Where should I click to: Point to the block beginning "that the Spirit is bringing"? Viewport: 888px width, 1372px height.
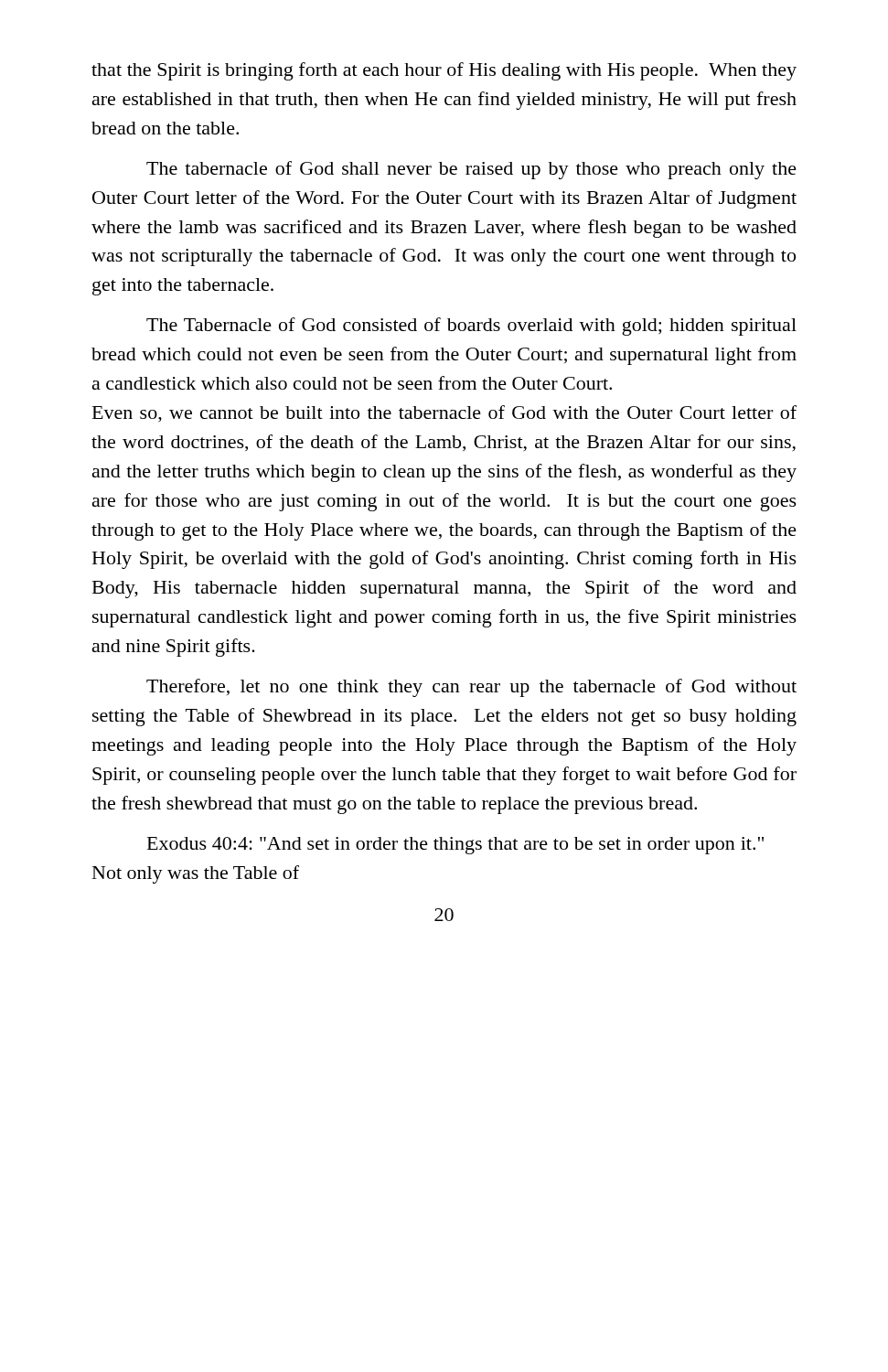[x=444, y=471]
